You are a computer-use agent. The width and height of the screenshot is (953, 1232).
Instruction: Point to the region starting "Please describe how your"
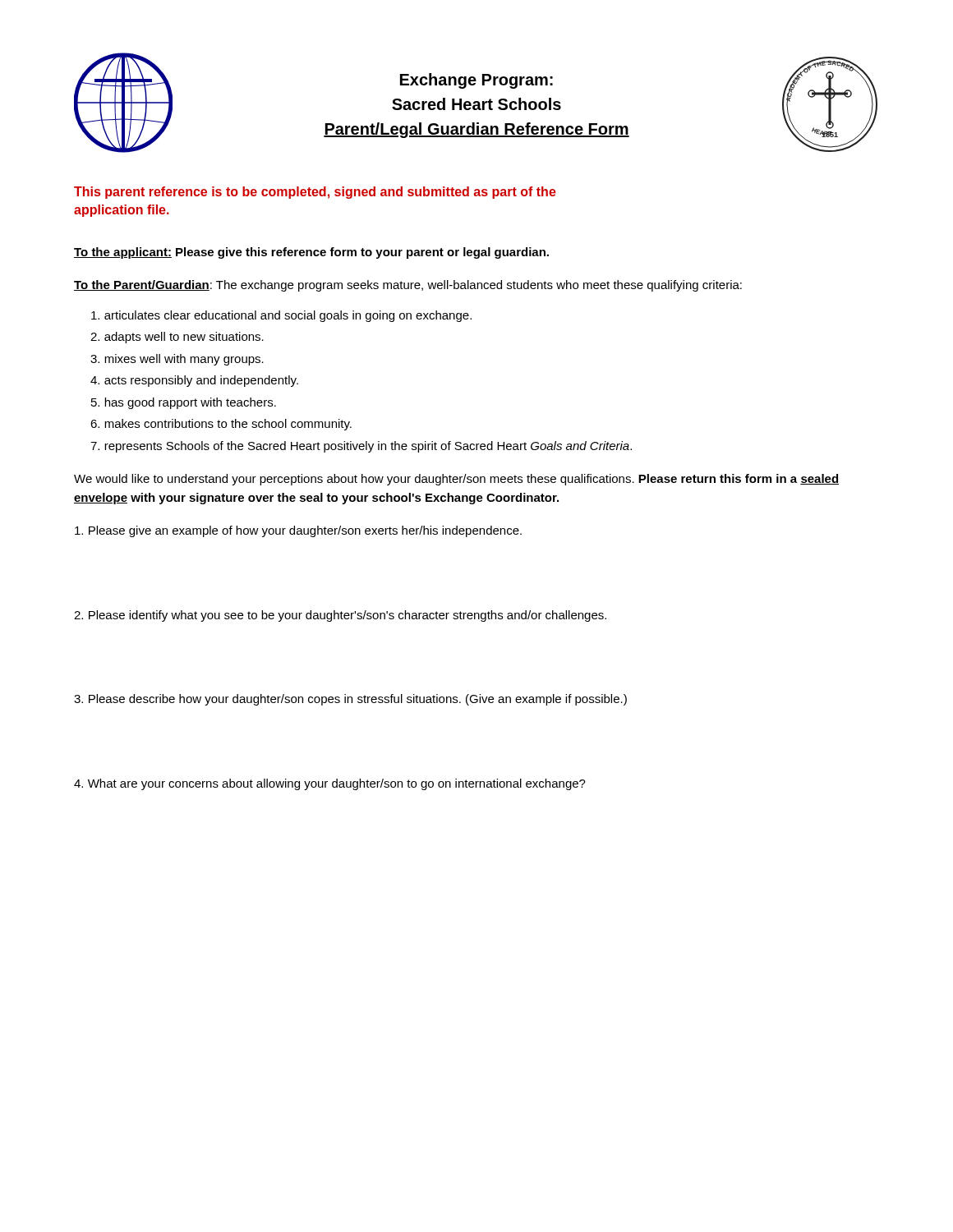pyautogui.click(x=351, y=699)
